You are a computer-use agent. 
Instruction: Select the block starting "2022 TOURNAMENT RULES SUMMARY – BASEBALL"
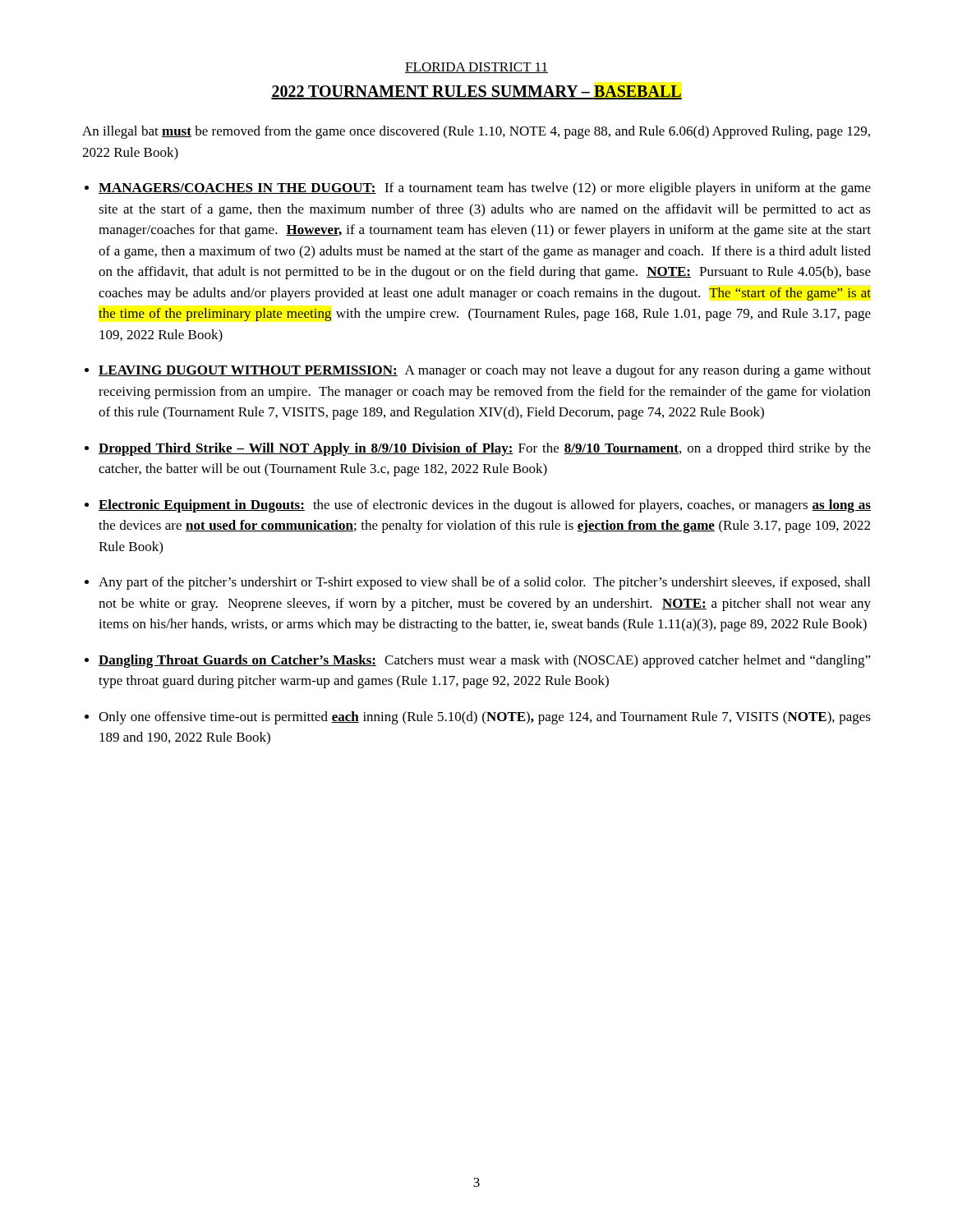point(476,91)
